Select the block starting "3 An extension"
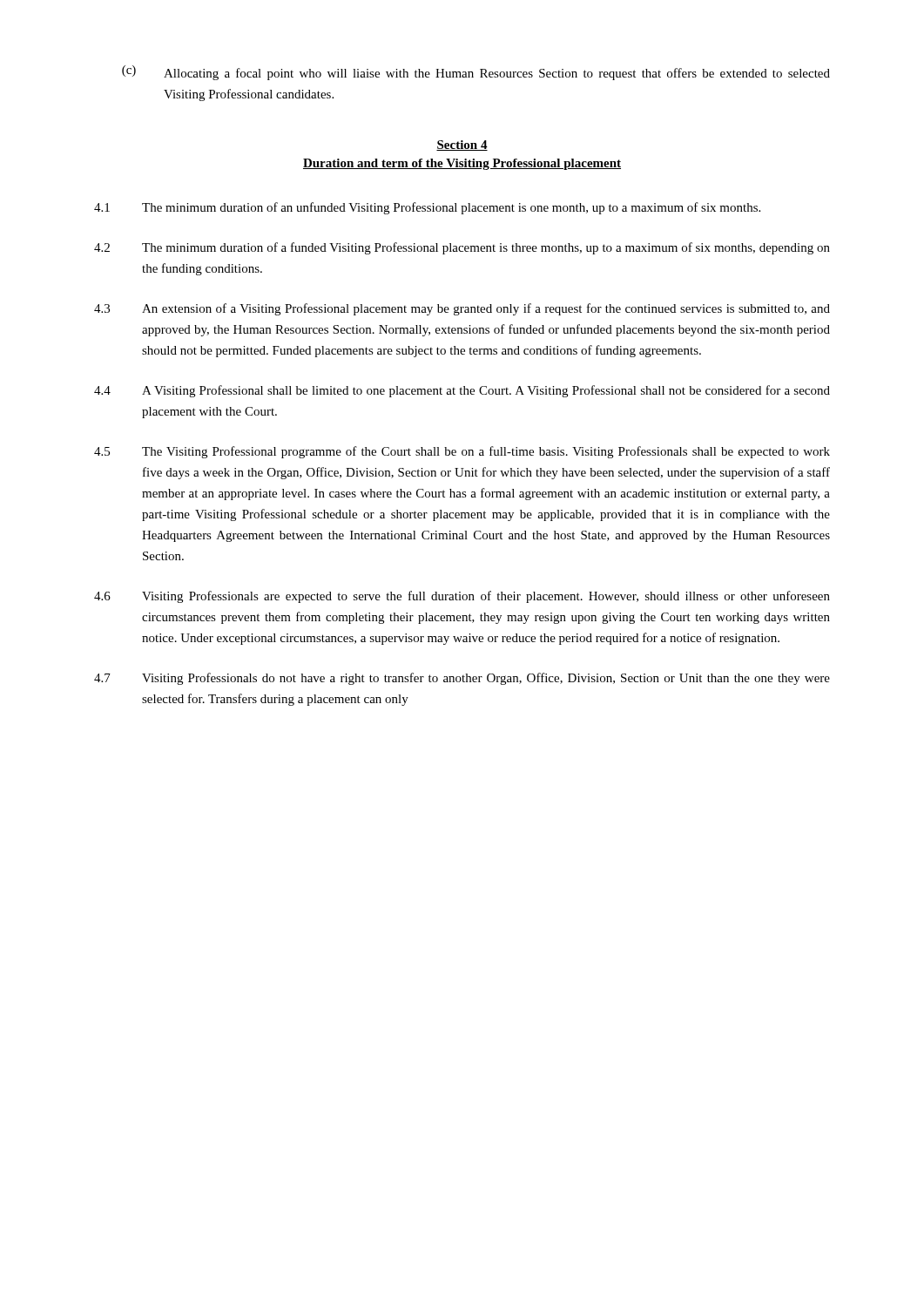The image size is (924, 1307). 462,329
